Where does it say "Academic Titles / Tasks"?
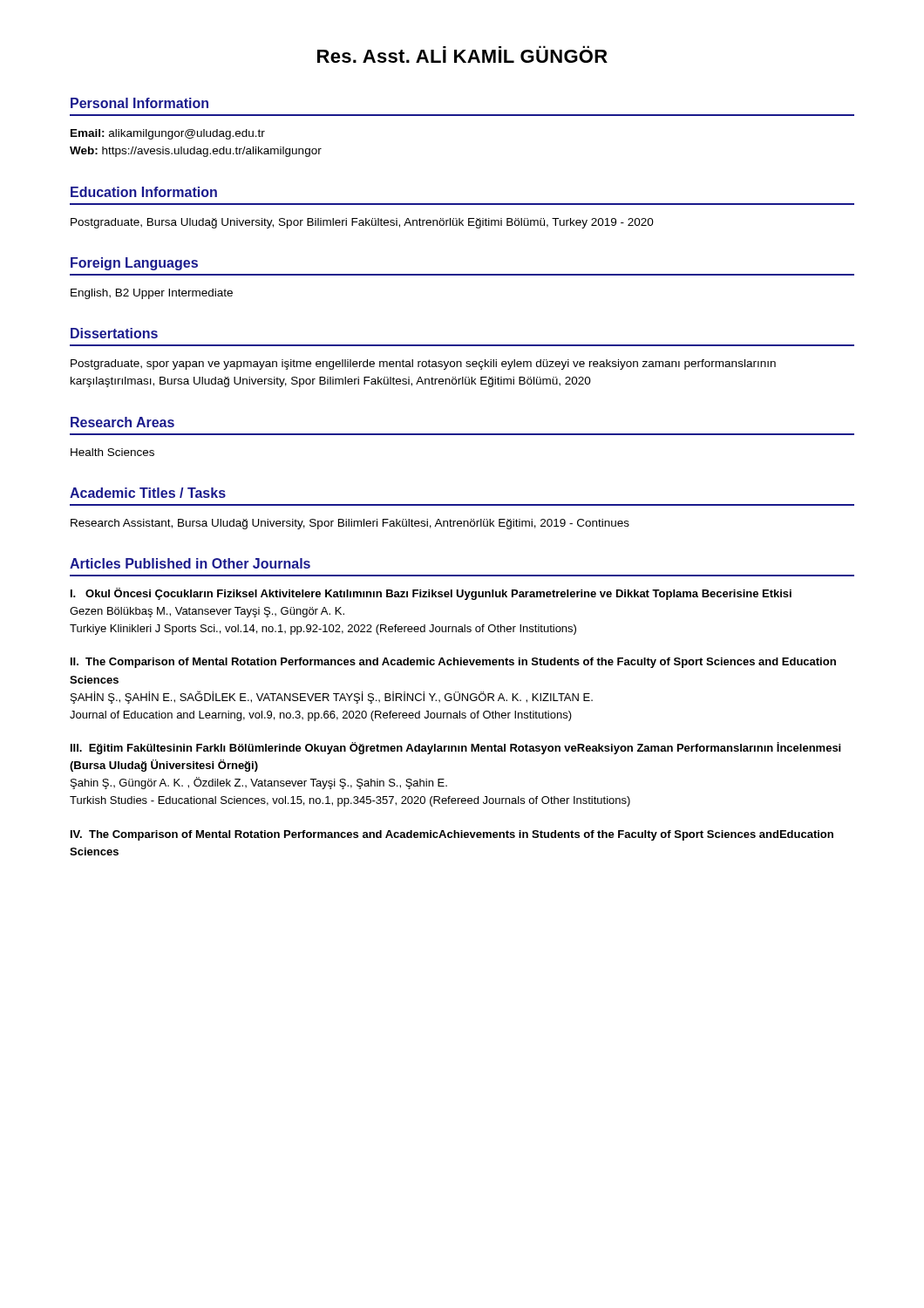Viewport: 924px width, 1308px height. pyautogui.click(x=148, y=493)
